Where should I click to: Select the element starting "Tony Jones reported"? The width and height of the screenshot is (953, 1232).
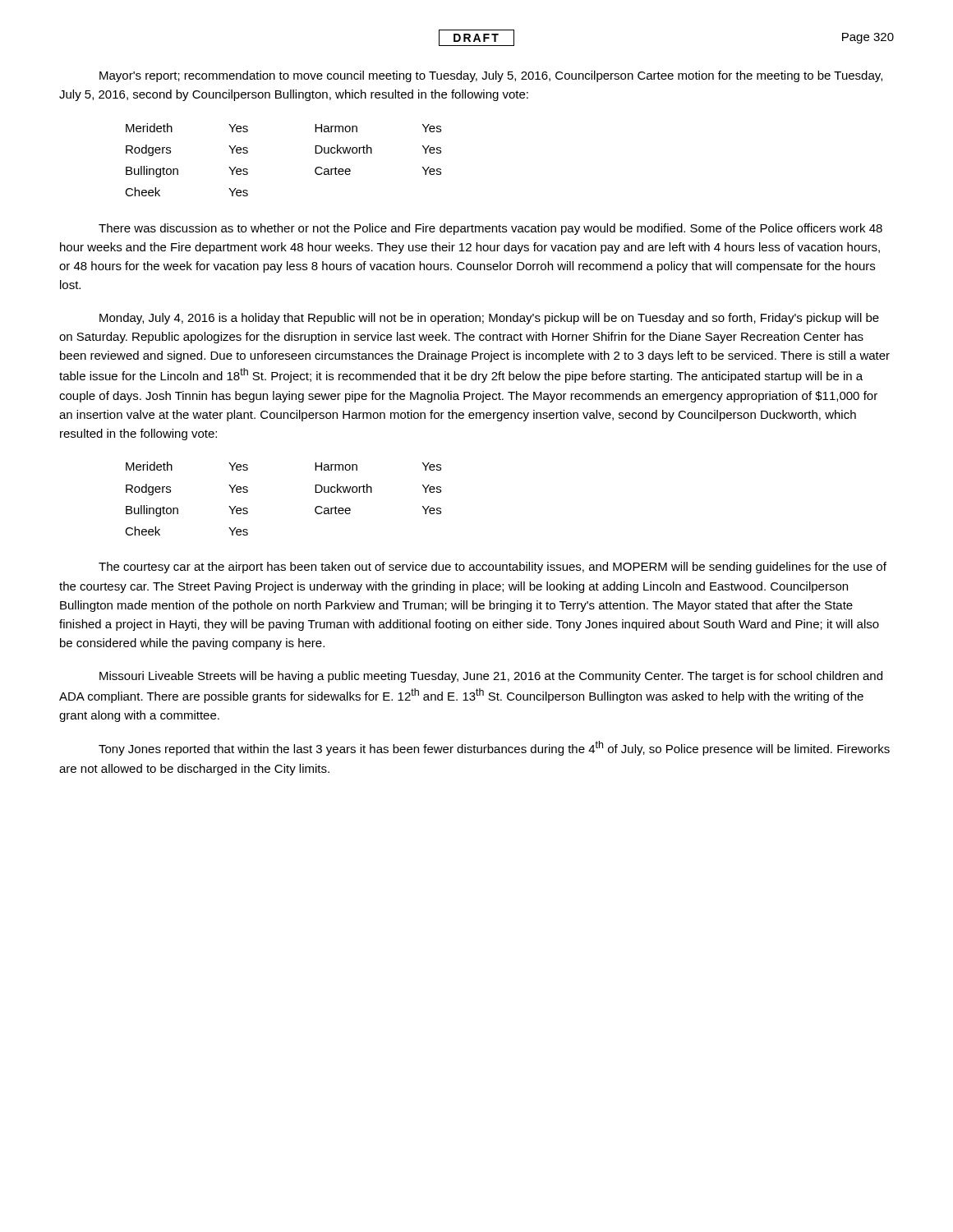[476, 758]
